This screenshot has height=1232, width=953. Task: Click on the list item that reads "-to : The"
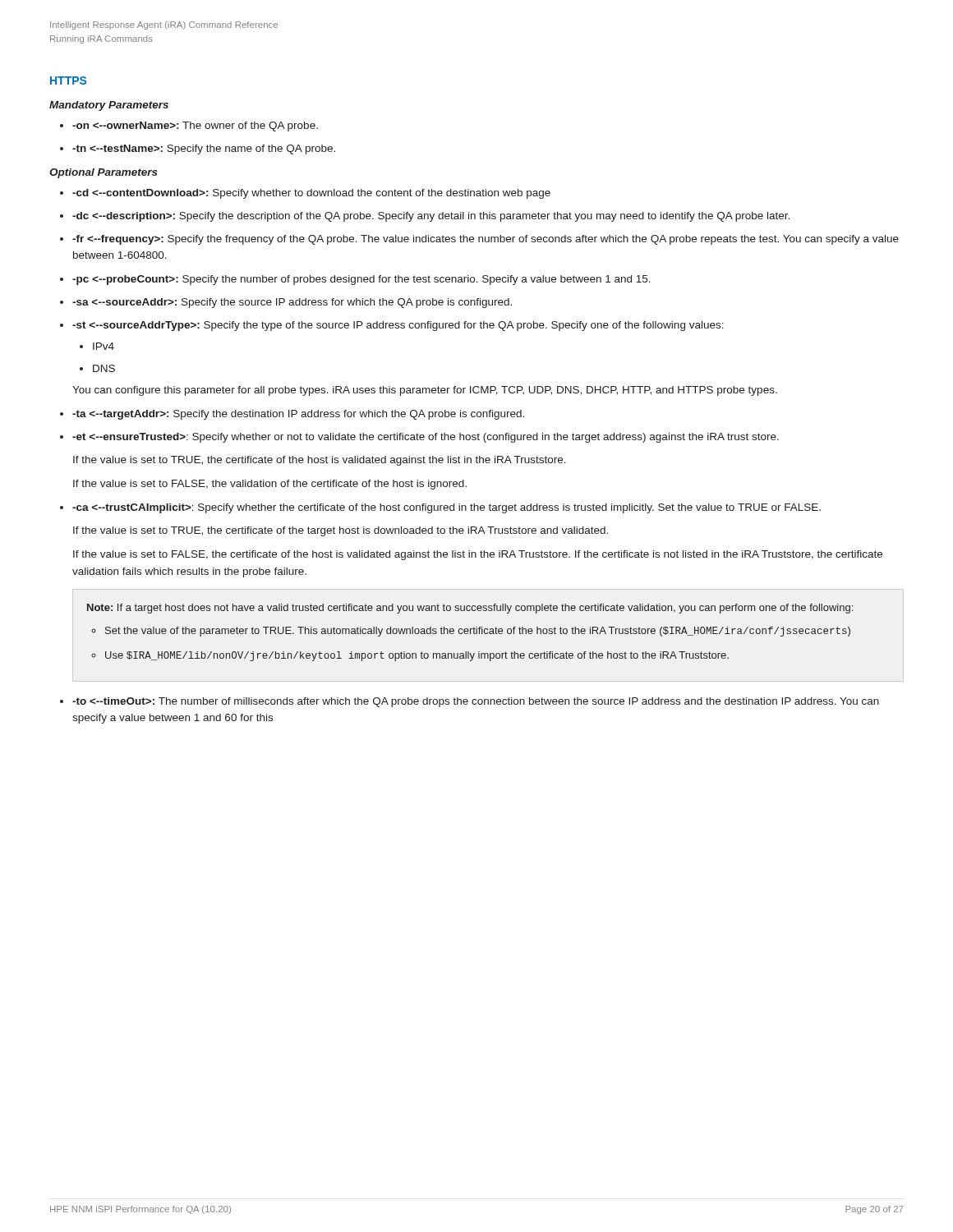[476, 709]
